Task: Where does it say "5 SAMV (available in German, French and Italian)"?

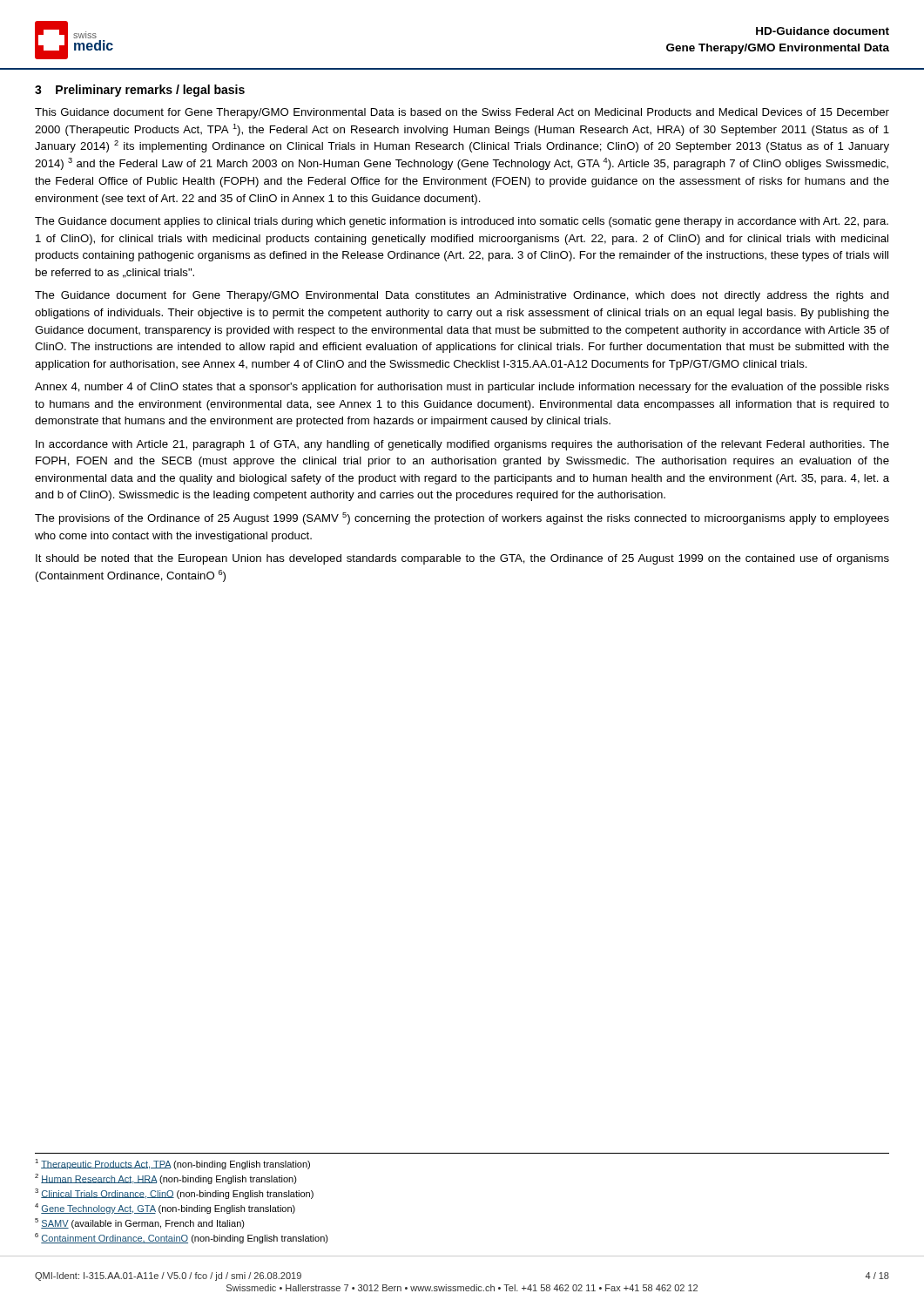Action: (140, 1222)
